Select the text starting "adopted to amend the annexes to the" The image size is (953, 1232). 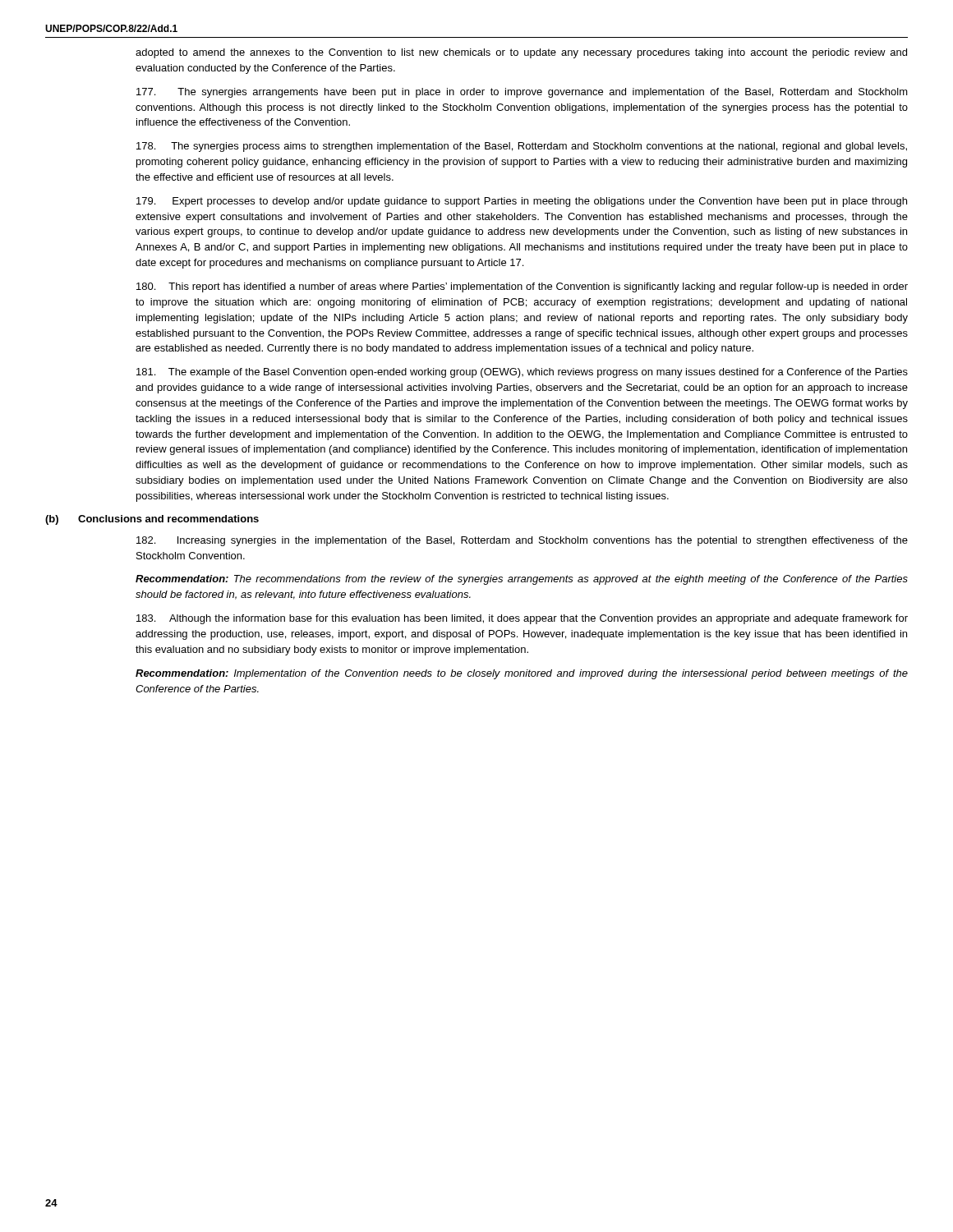coord(522,60)
